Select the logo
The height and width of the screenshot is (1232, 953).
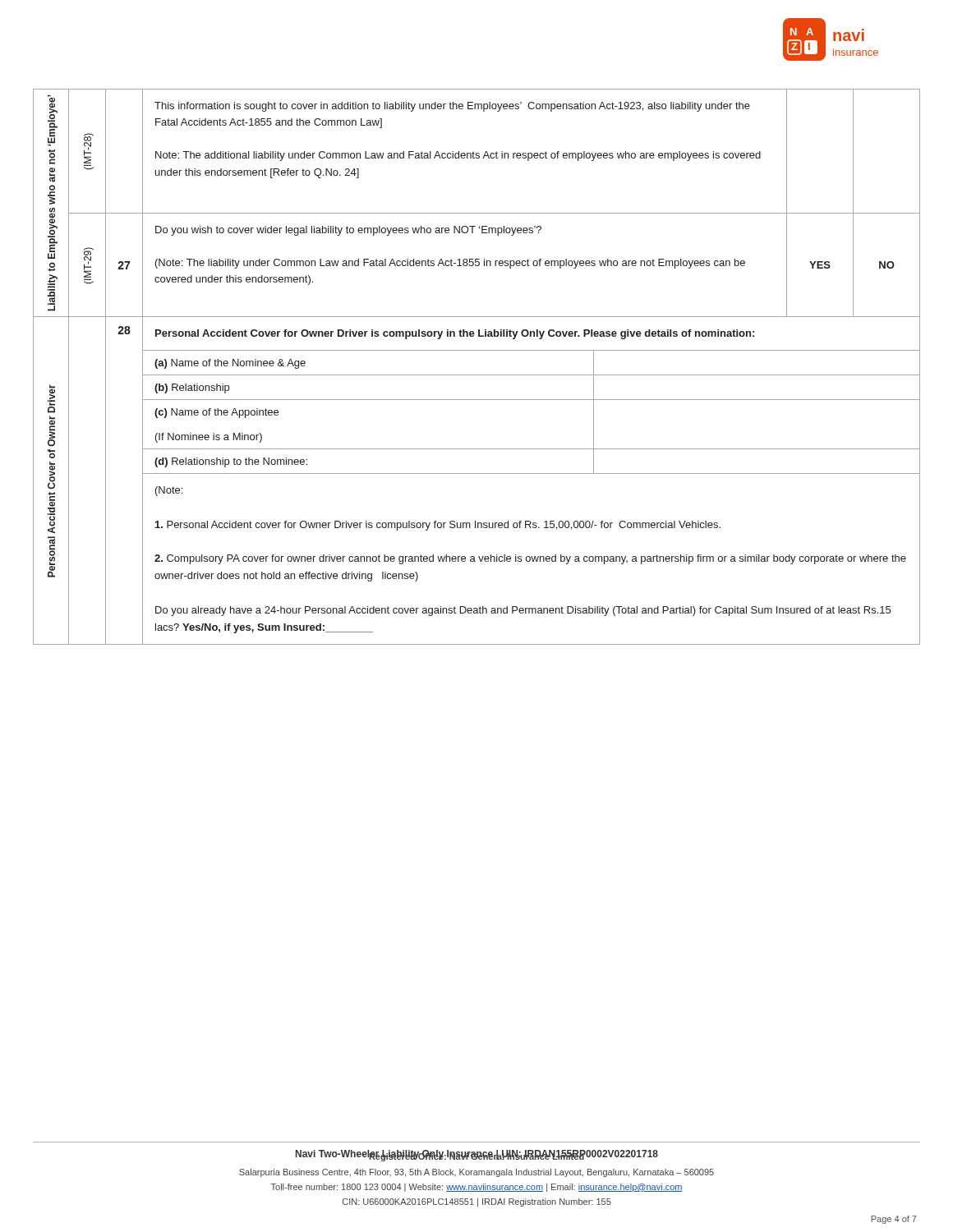point(851,41)
